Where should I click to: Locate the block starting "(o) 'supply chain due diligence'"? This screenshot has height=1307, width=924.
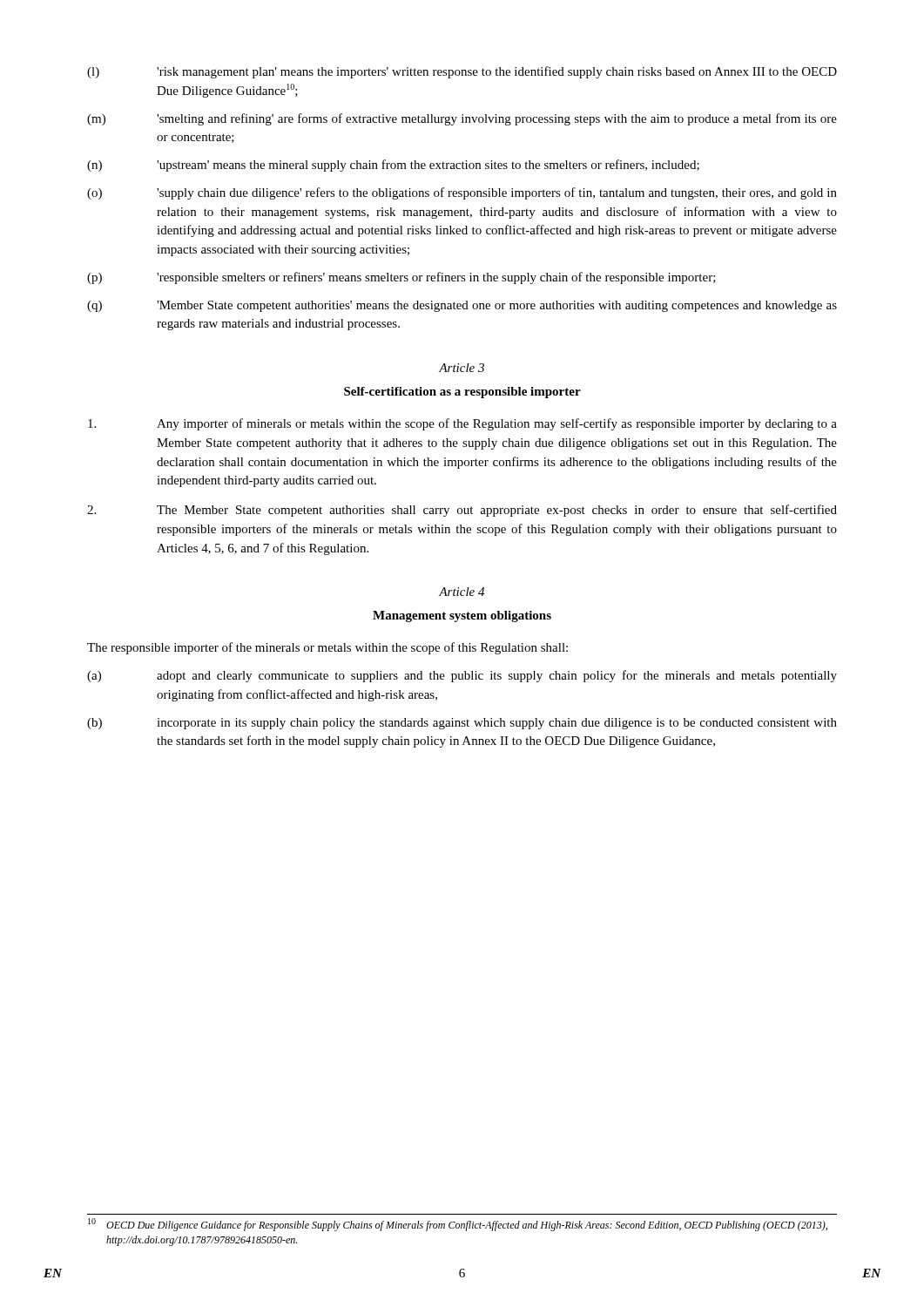[x=462, y=222]
